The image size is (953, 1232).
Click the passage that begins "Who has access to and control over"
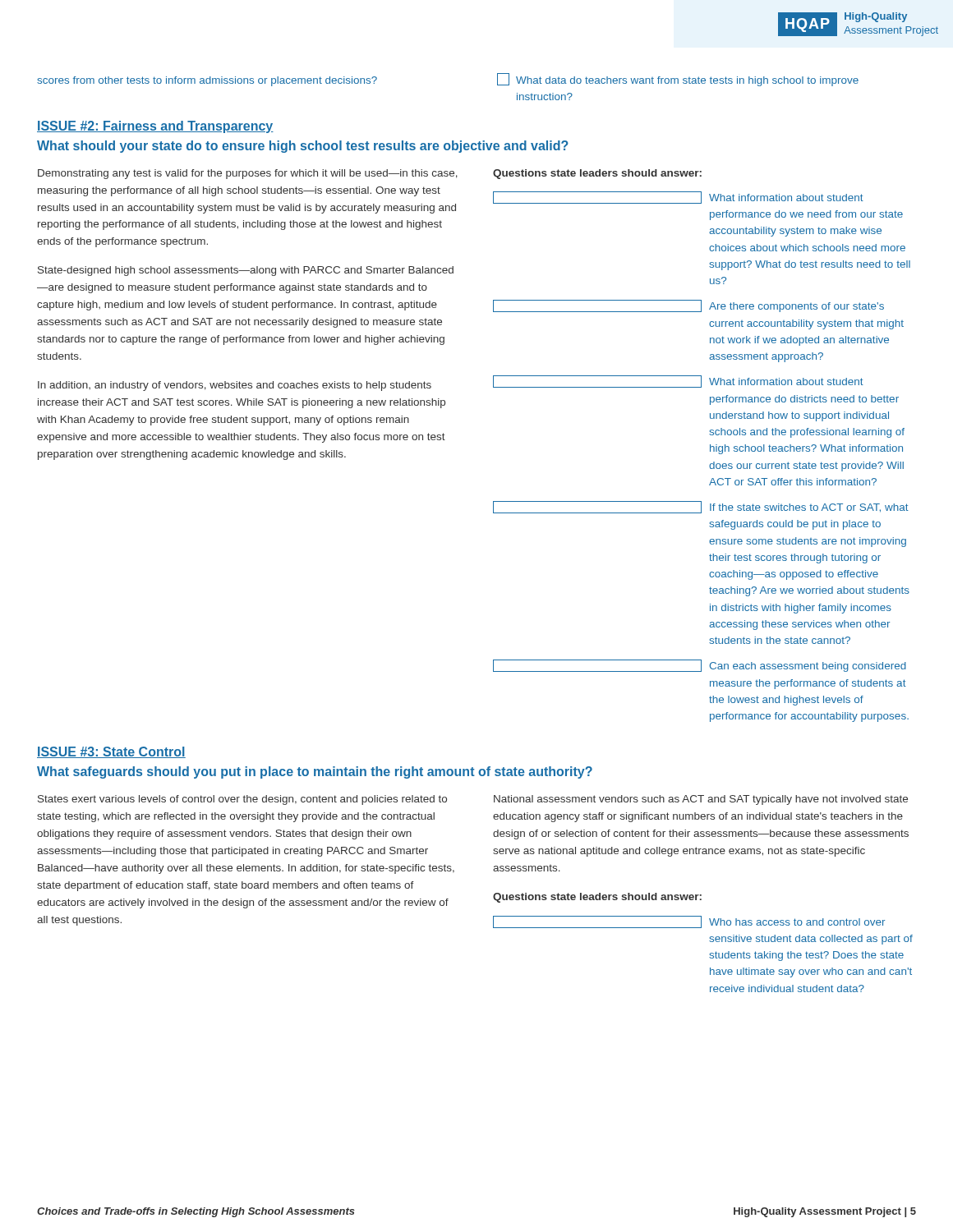tap(704, 955)
